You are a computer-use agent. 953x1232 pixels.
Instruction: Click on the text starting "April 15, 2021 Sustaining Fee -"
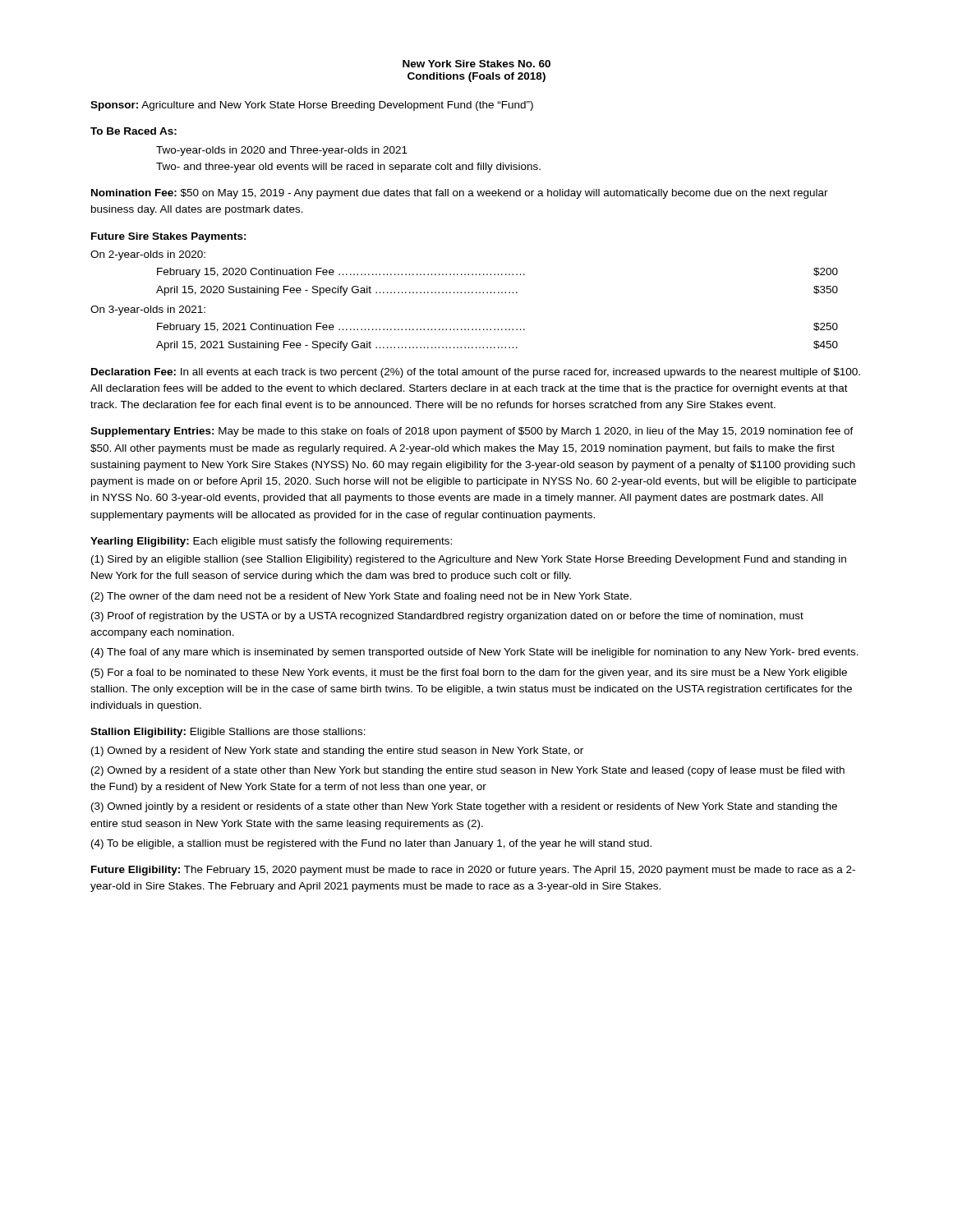509,345
